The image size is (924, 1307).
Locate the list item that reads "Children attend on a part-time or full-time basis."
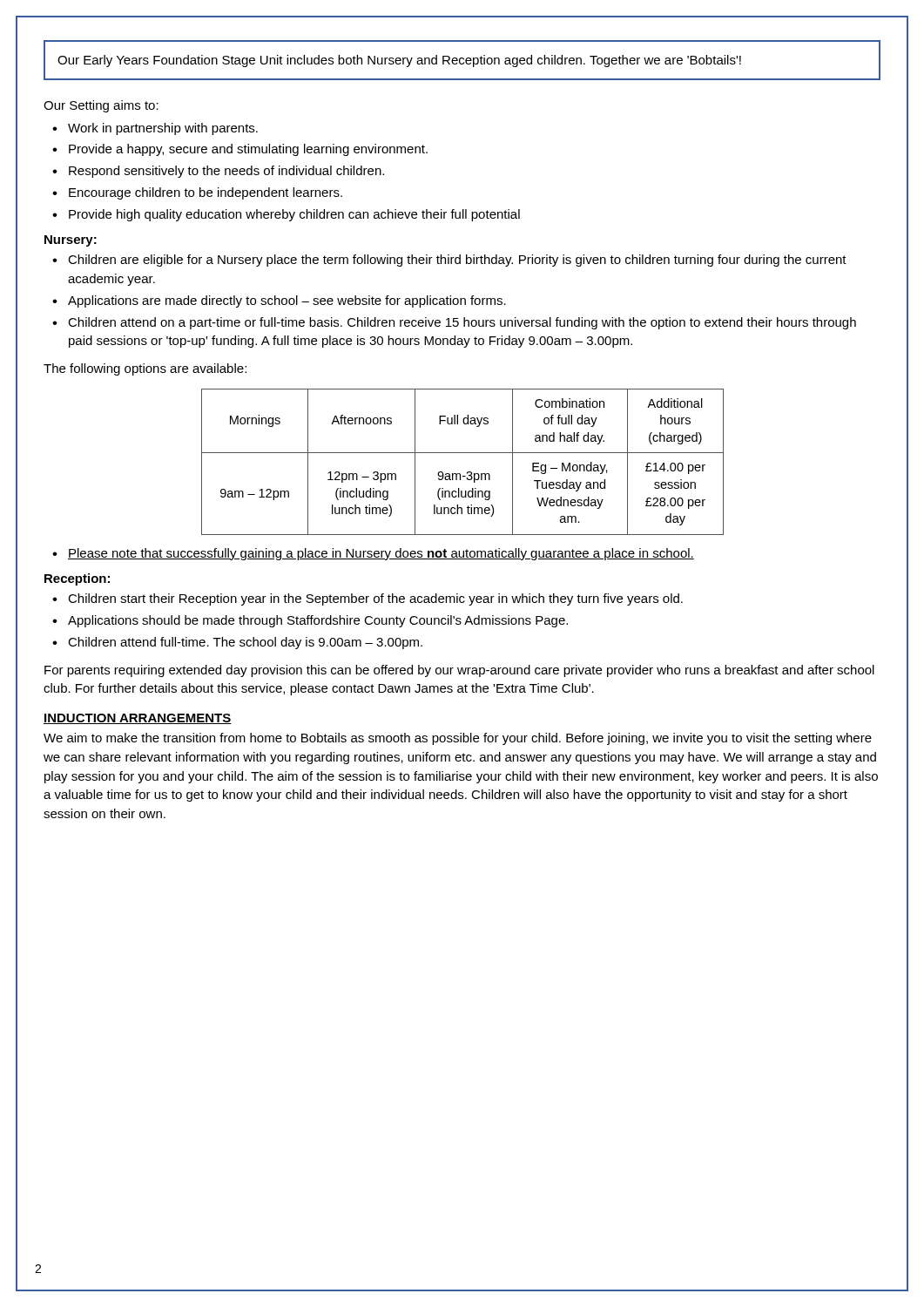pyautogui.click(x=462, y=331)
